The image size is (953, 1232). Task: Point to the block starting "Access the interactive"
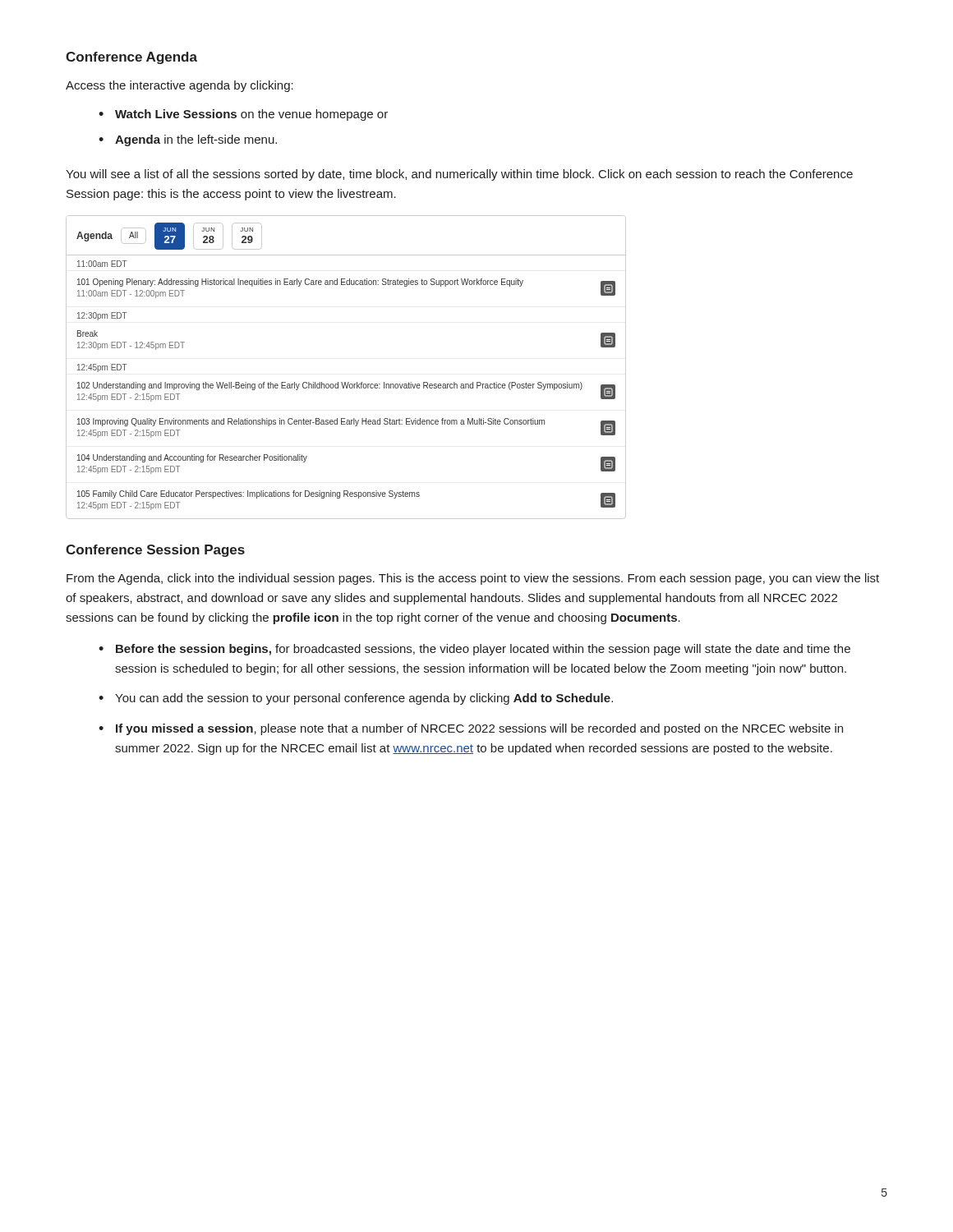[180, 85]
